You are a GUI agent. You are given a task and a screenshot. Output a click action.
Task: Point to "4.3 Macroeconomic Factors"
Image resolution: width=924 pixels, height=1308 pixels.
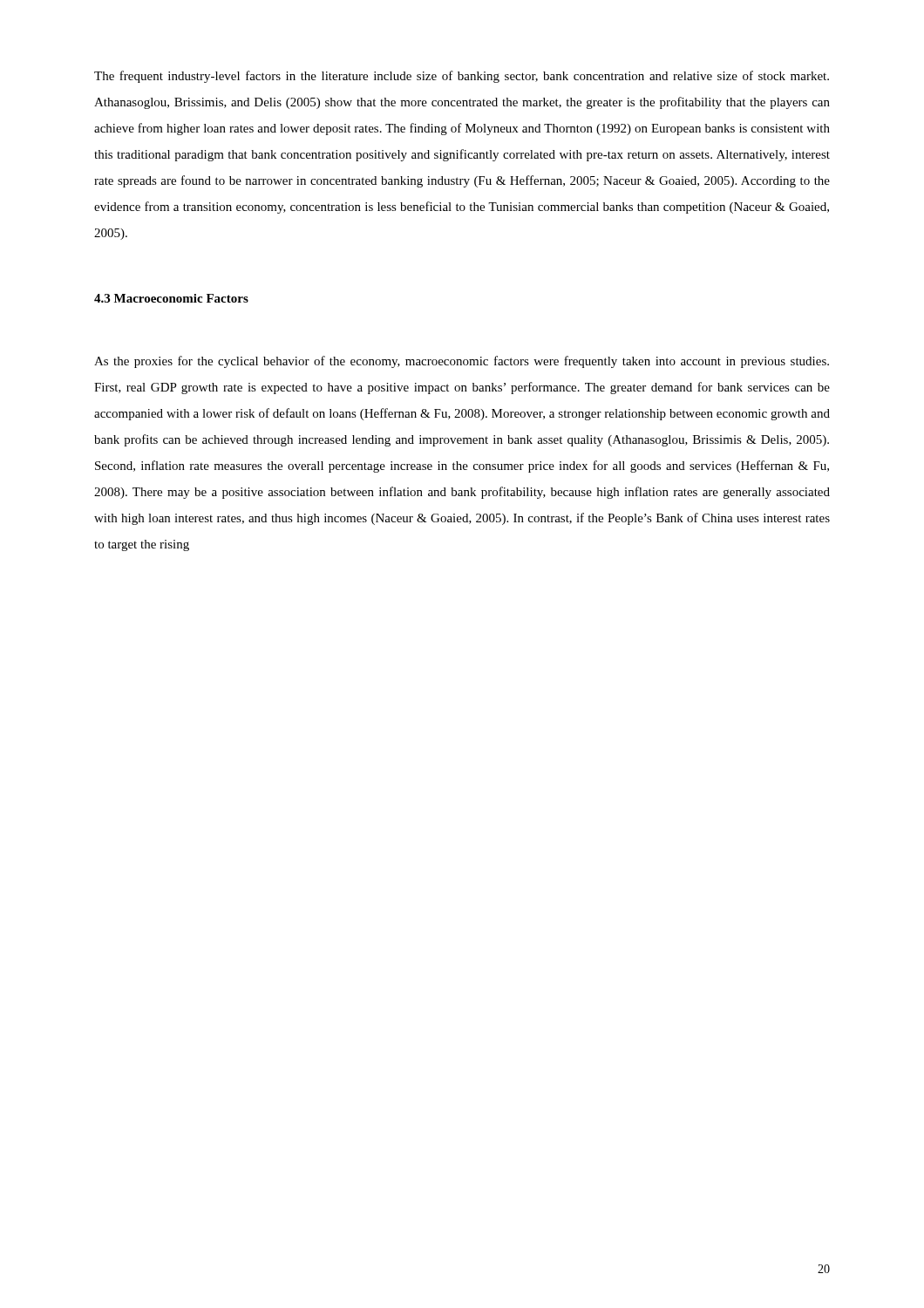171,298
